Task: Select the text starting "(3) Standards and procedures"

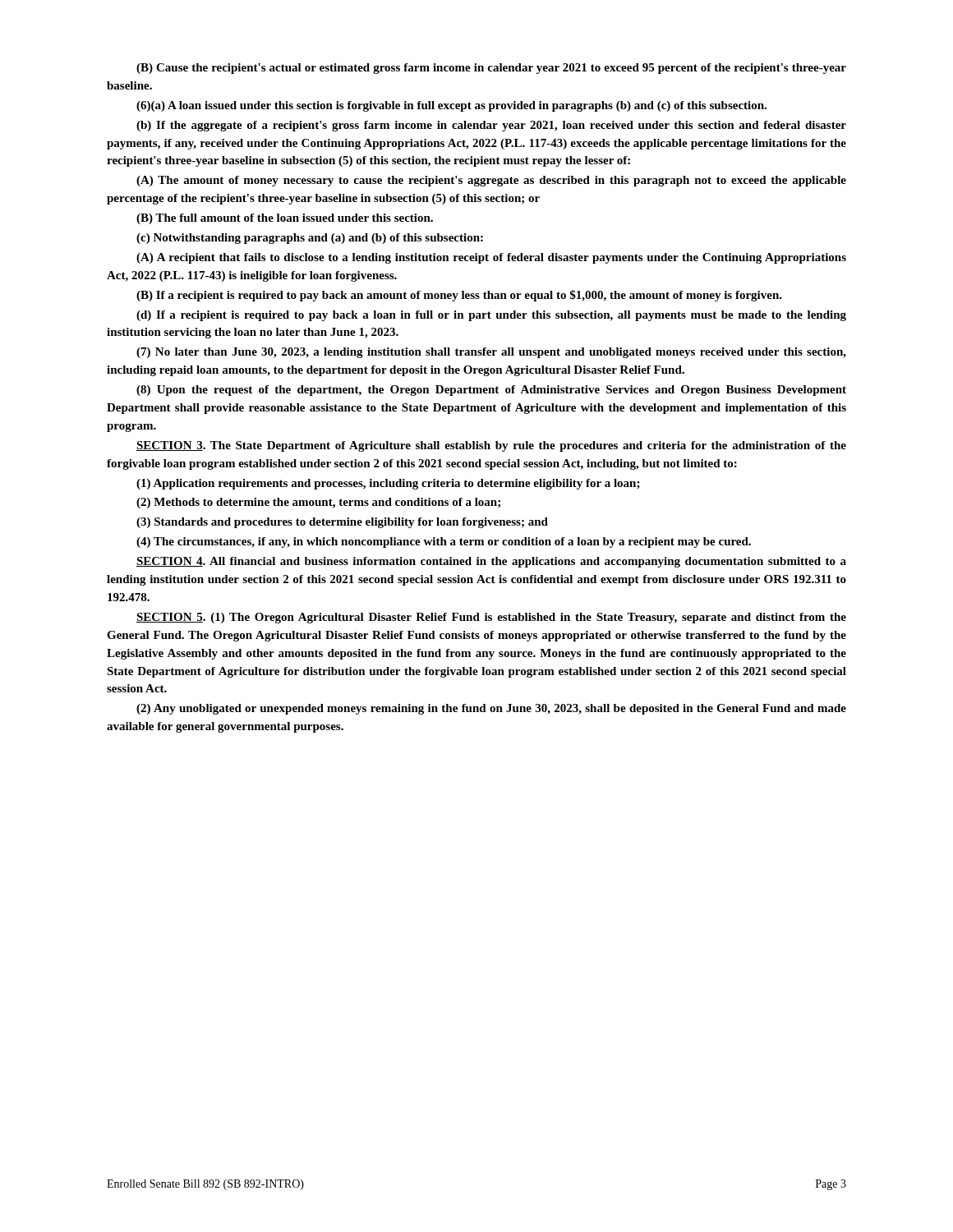Action: (476, 523)
